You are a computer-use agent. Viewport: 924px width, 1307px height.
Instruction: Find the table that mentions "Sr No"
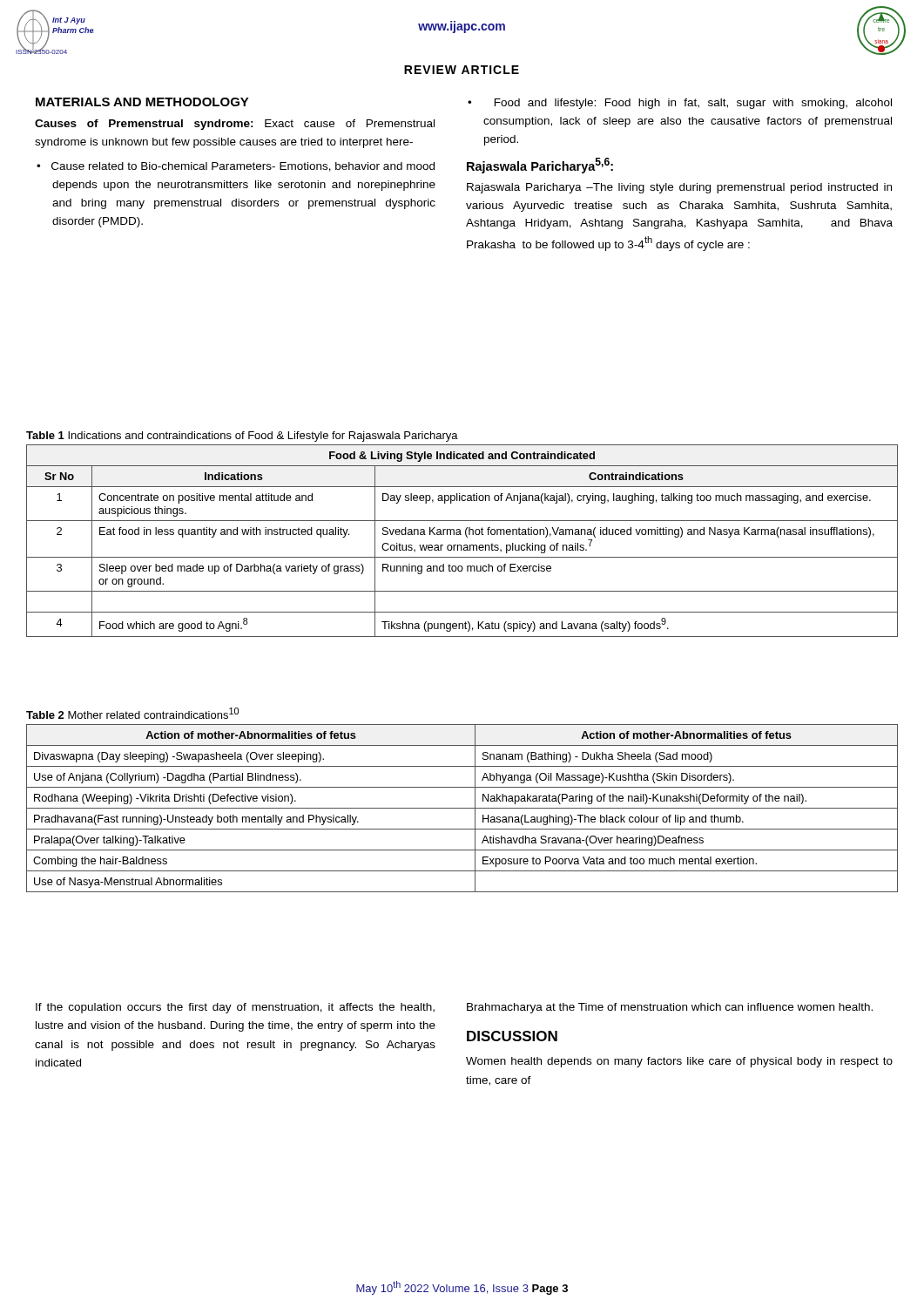click(462, 540)
